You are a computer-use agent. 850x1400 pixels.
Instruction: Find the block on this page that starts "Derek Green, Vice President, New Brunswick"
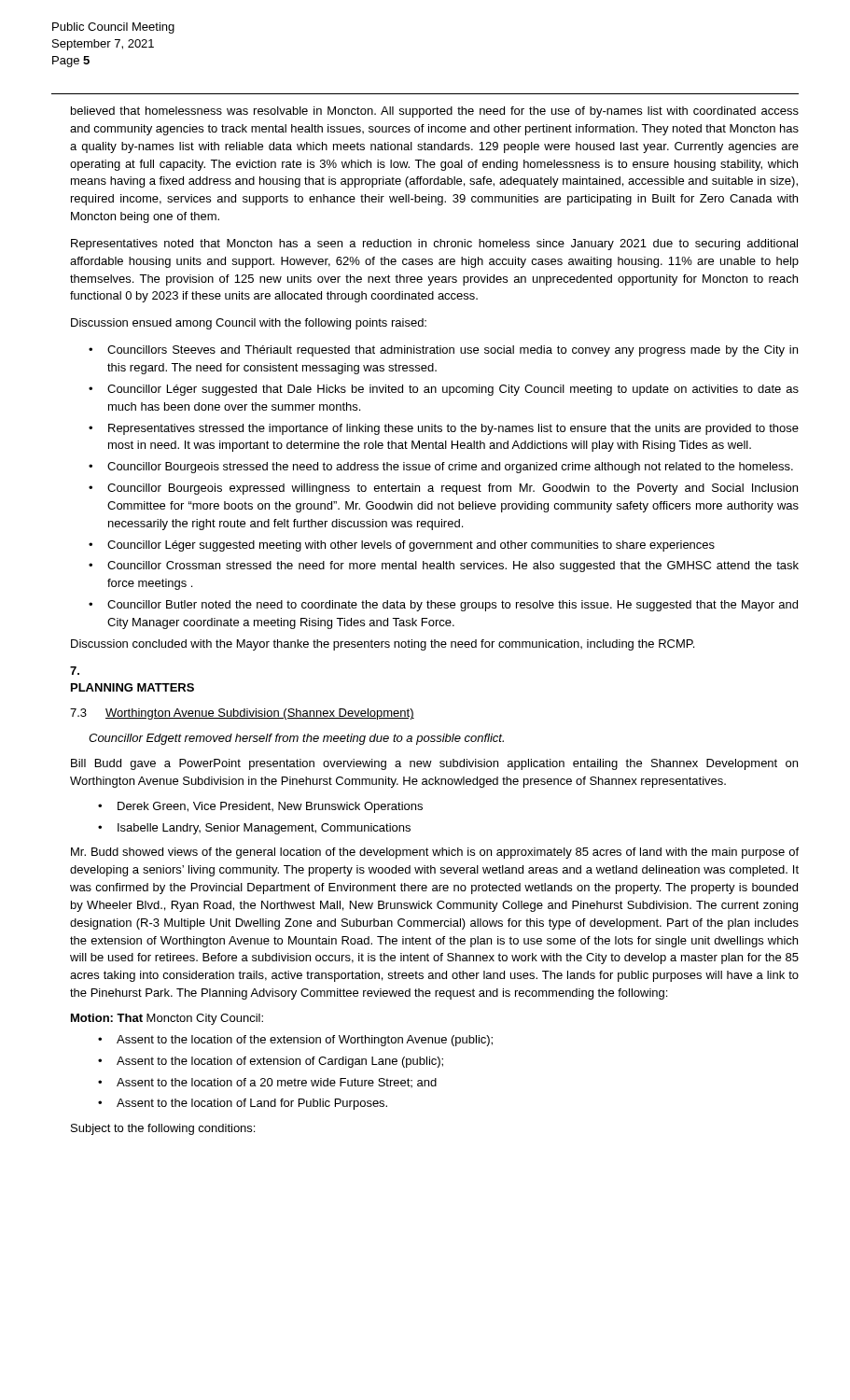click(260, 807)
